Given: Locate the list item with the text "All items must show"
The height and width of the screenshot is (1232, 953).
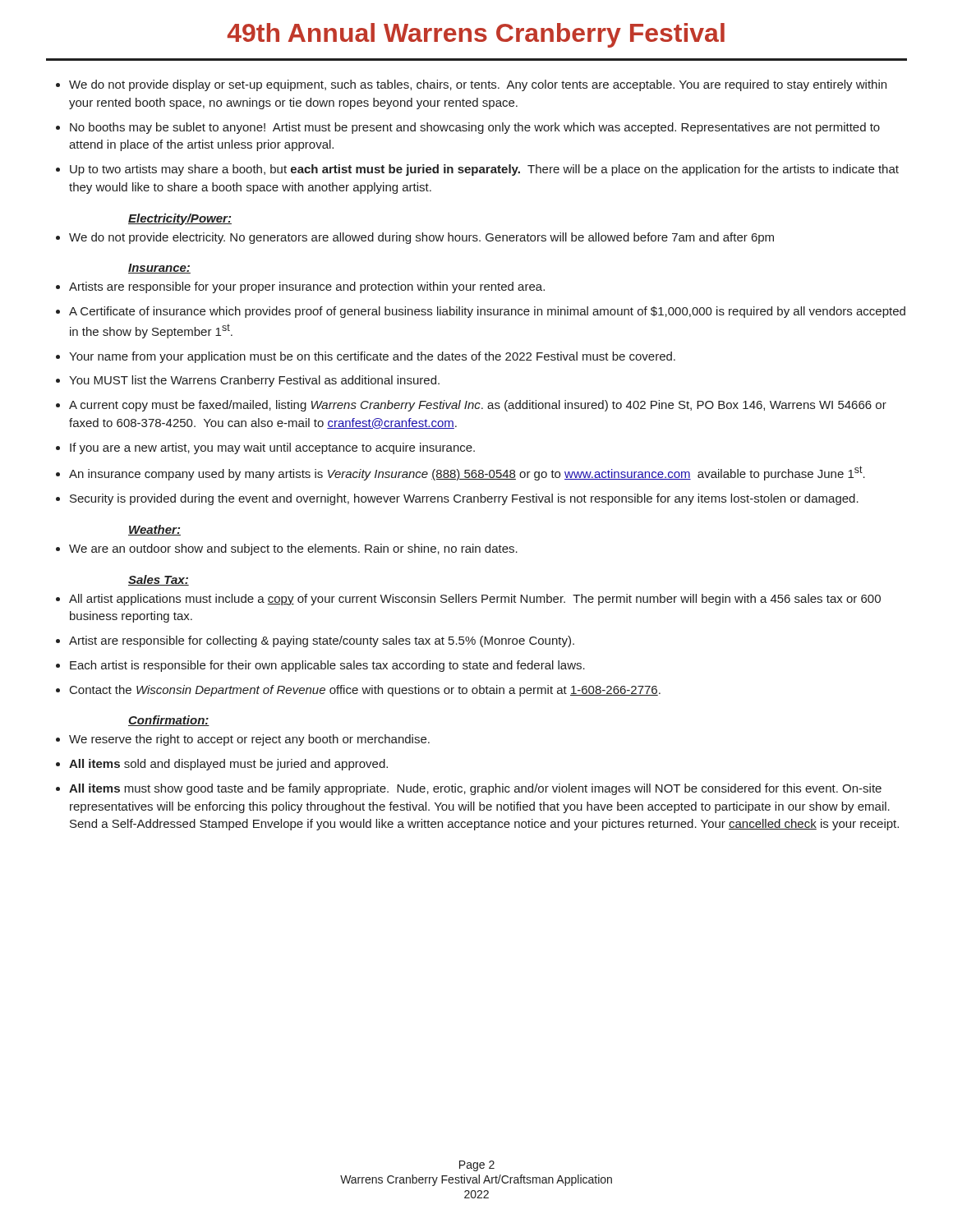Looking at the screenshot, I should coord(476,806).
